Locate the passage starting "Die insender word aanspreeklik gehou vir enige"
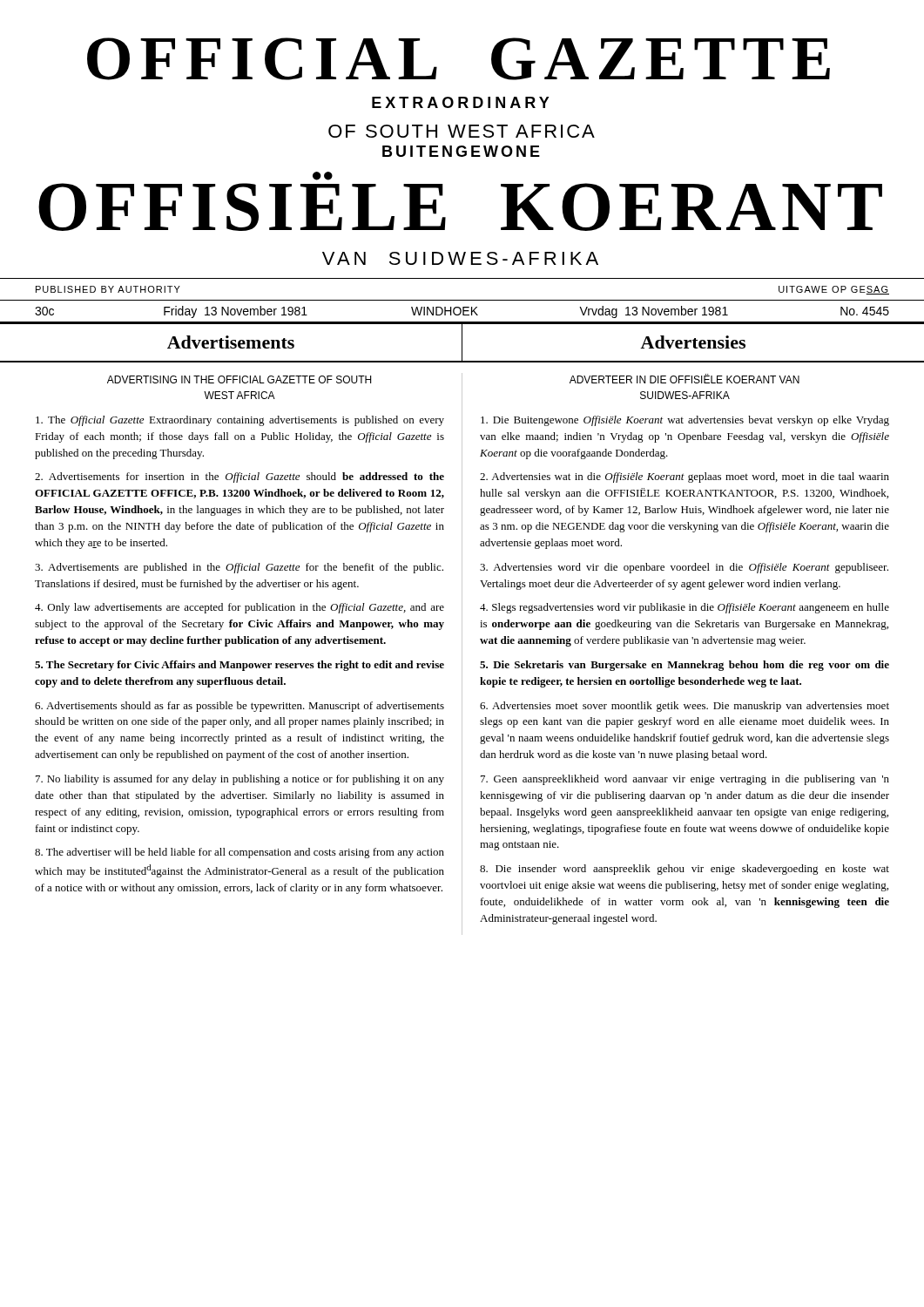 pyautogui.click(x=684, y=893)
